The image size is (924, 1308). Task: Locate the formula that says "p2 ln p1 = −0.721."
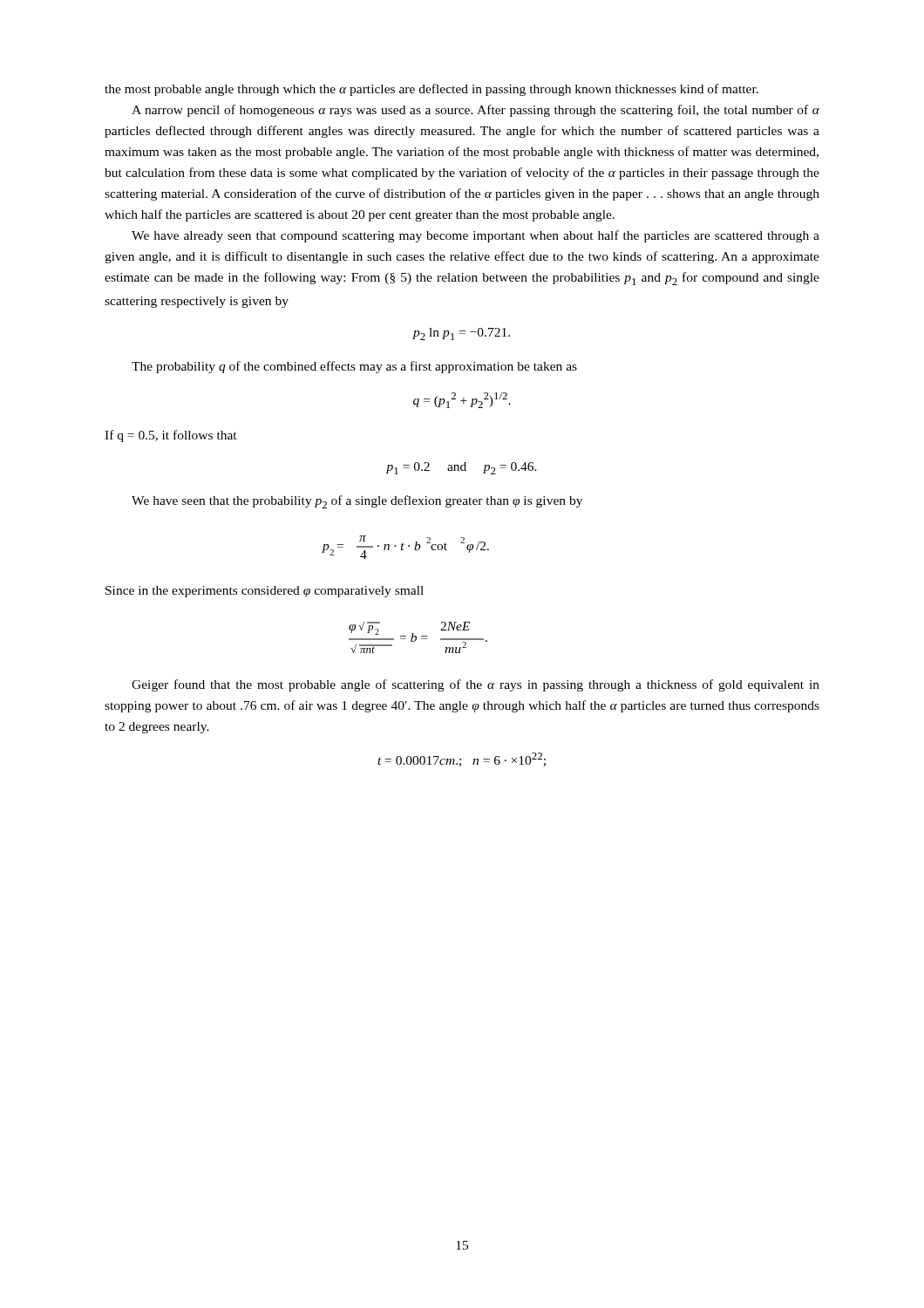(x=462, y=334)
